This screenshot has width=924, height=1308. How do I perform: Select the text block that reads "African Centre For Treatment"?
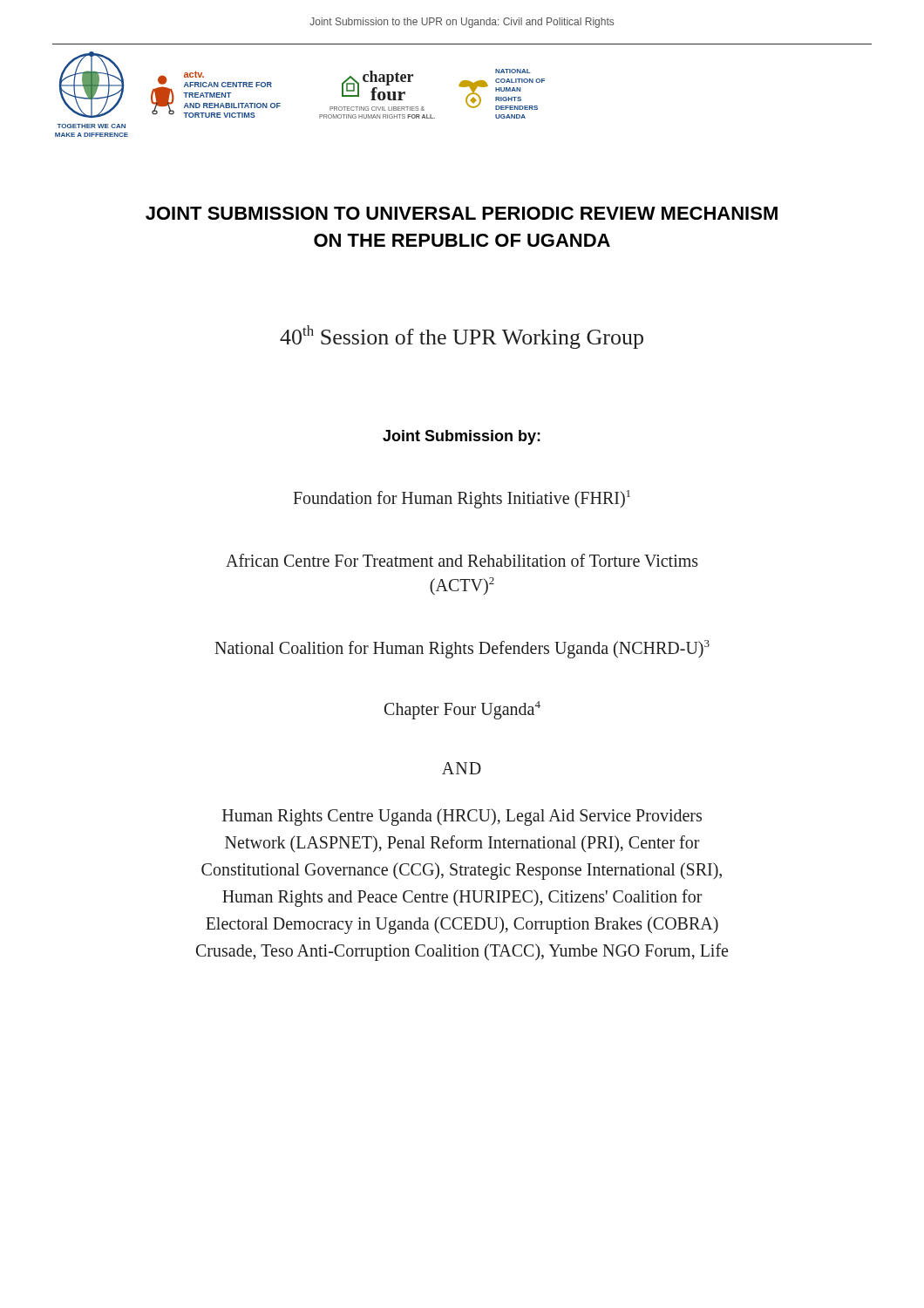[462, 573]
